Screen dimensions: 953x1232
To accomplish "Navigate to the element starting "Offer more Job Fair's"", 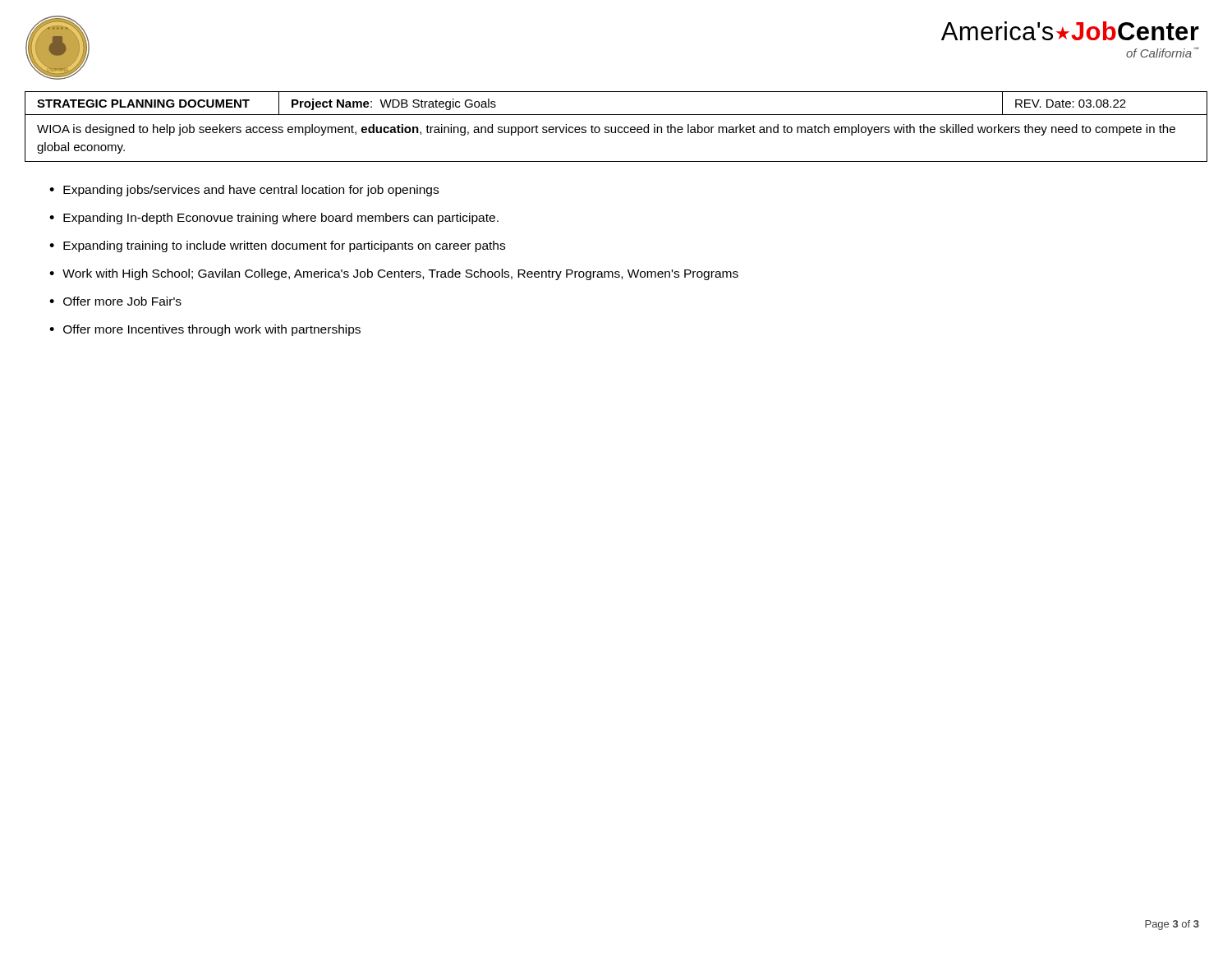I will pyautogui.click(x=122, y=301).
